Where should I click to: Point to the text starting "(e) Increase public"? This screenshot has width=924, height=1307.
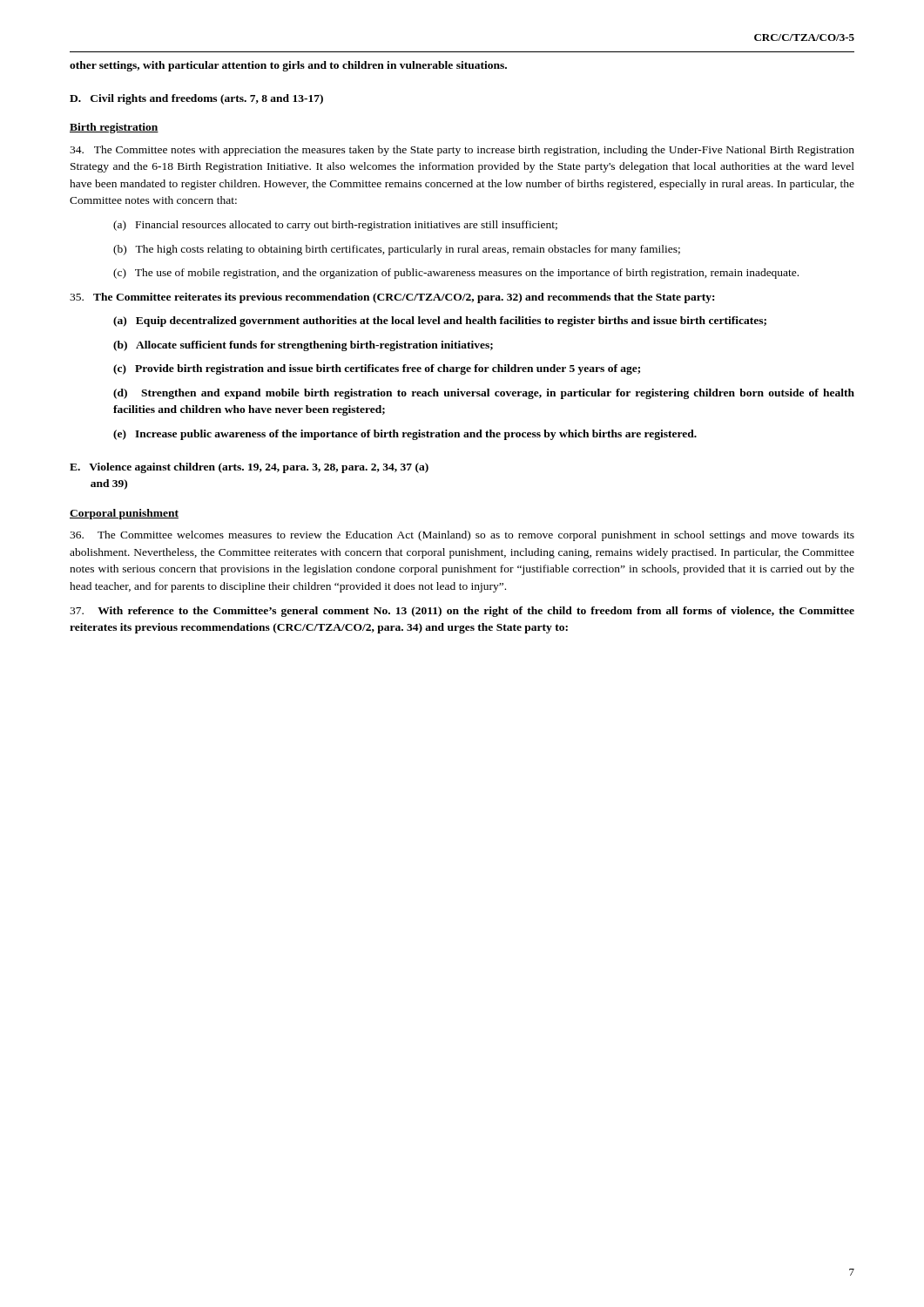pos(484,434)
